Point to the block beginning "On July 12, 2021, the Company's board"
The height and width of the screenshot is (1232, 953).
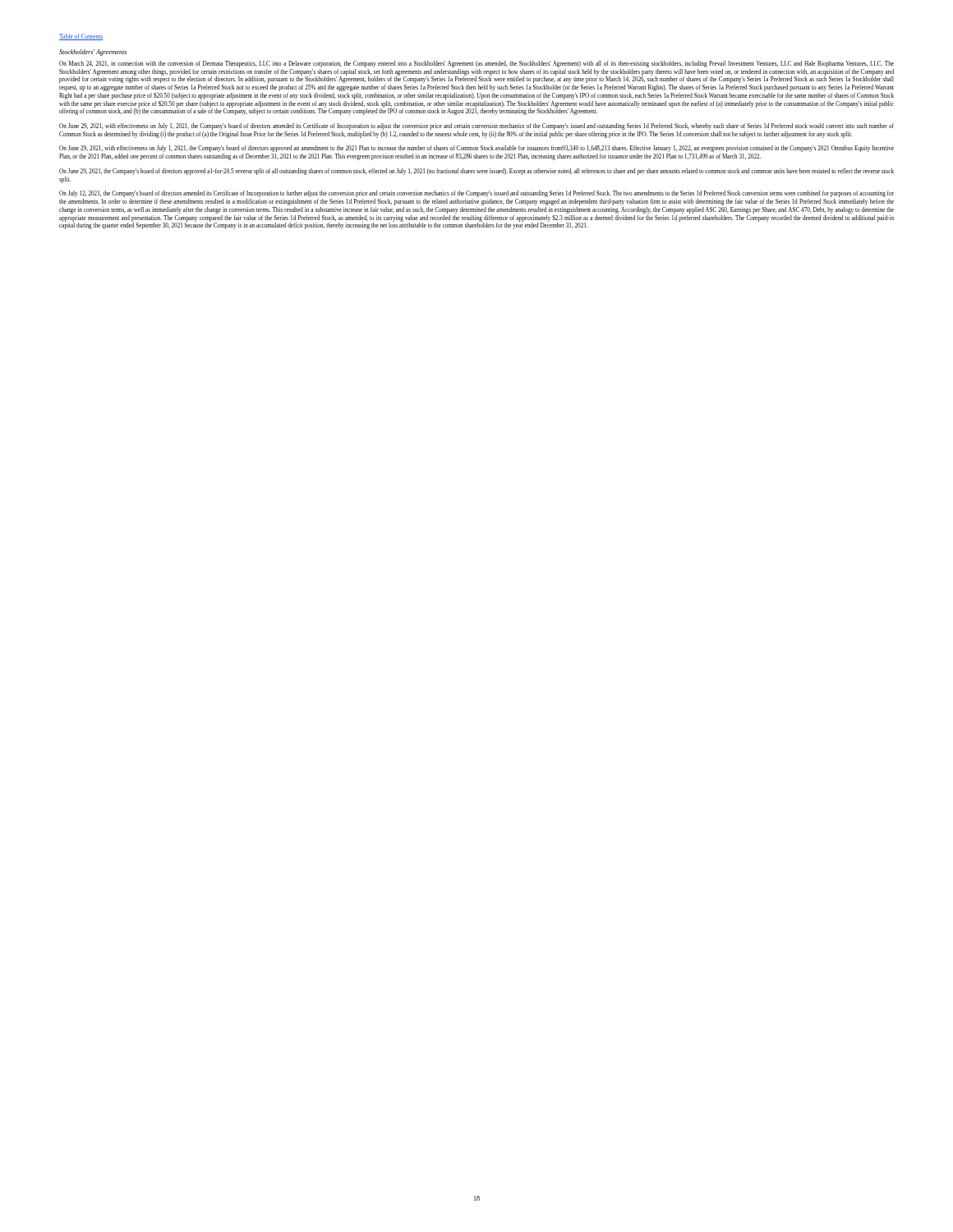point(476,210)
